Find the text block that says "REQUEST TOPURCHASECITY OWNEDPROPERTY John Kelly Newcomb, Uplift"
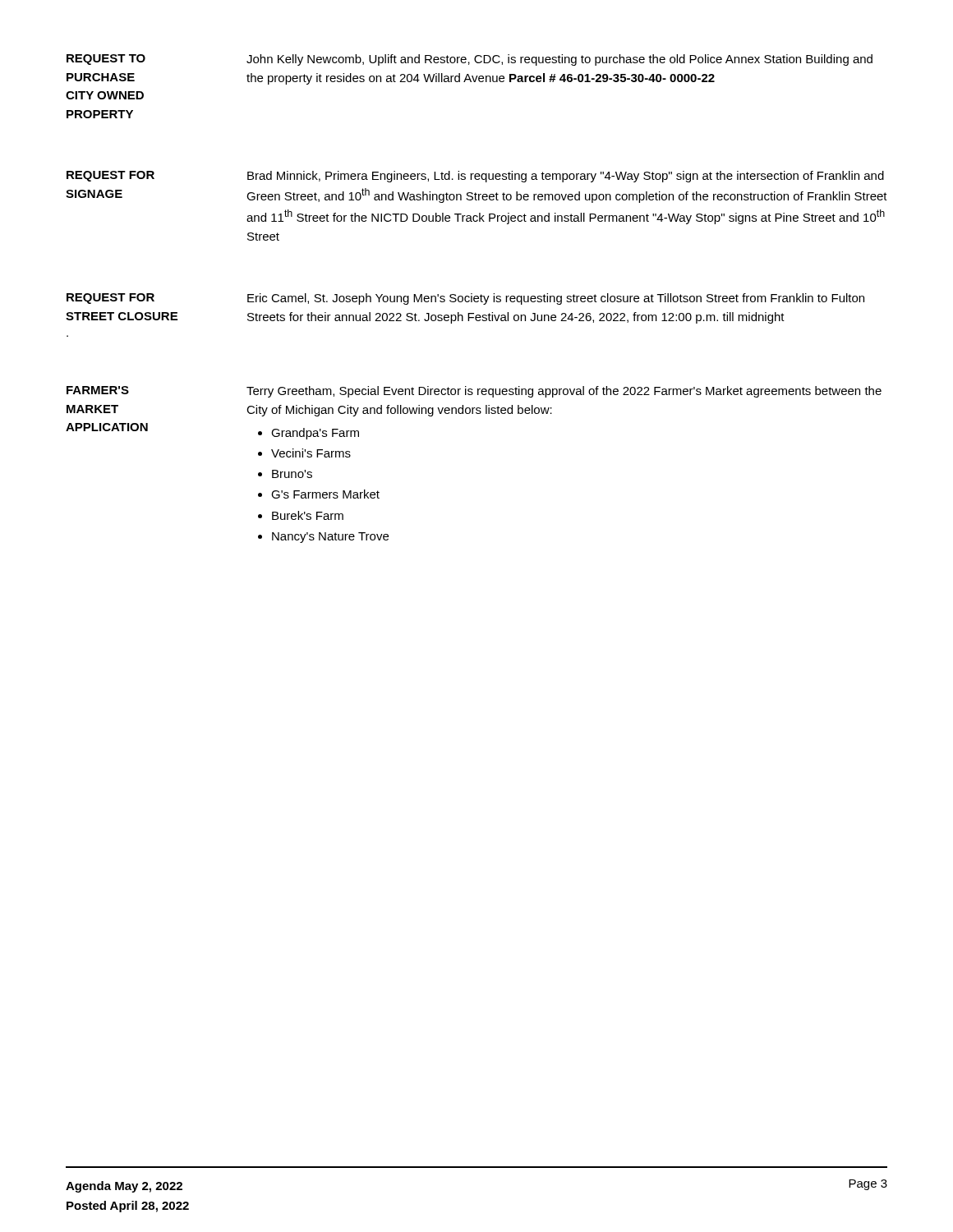The image size is (953, 1232). (x=476, y=86)
